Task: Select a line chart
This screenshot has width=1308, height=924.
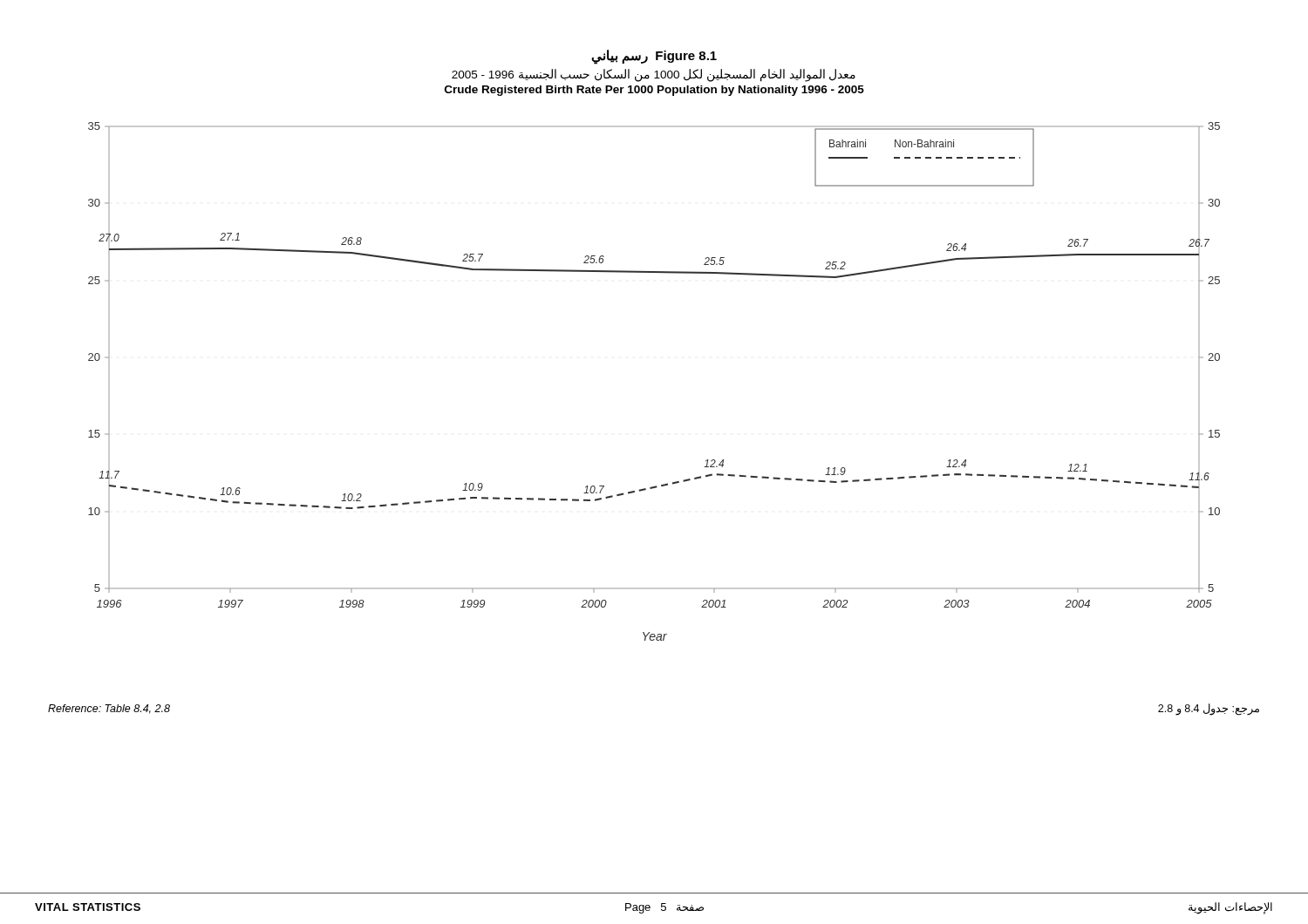Action: [654, 397]
